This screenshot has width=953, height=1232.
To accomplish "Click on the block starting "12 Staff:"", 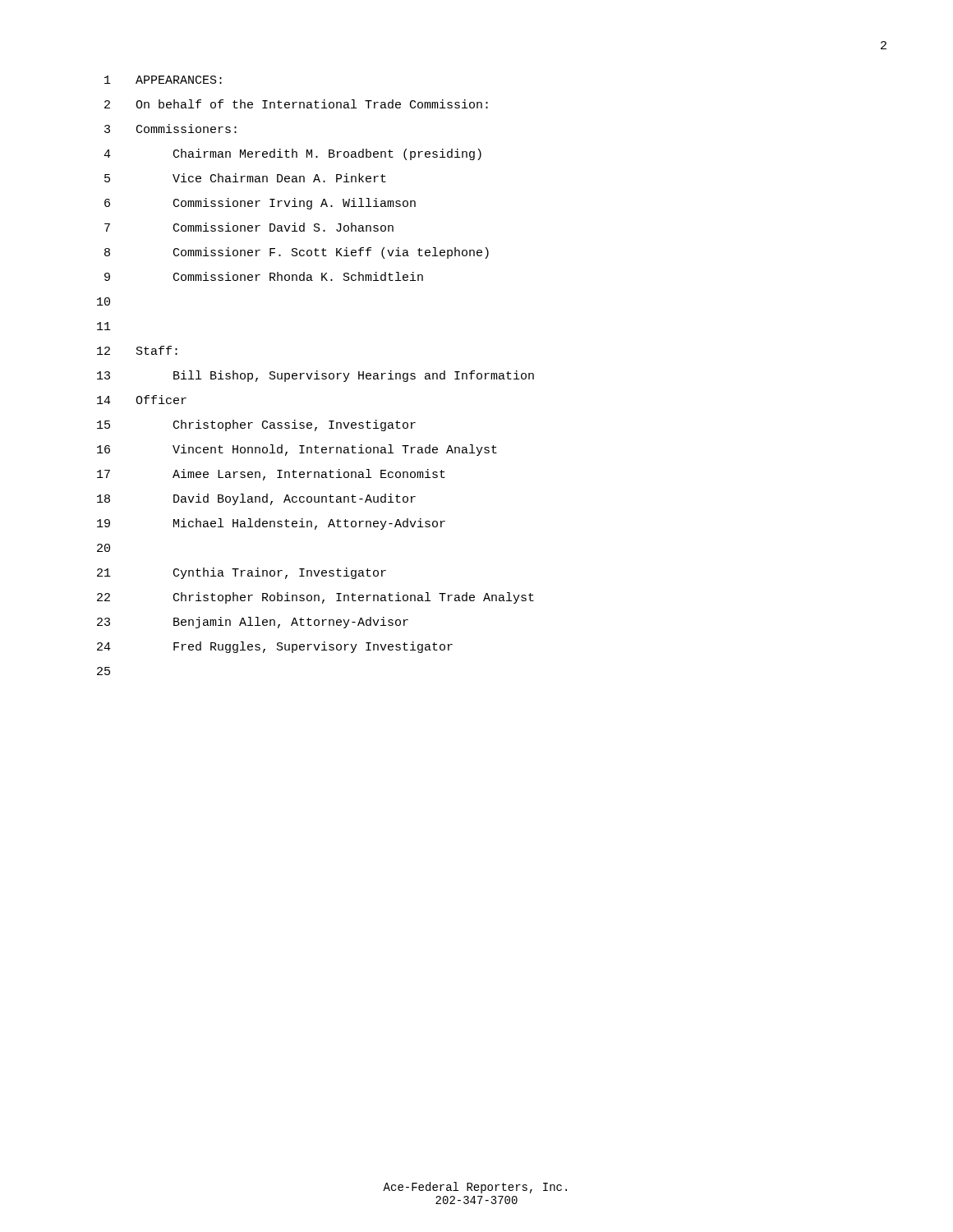I will [137, 350].
